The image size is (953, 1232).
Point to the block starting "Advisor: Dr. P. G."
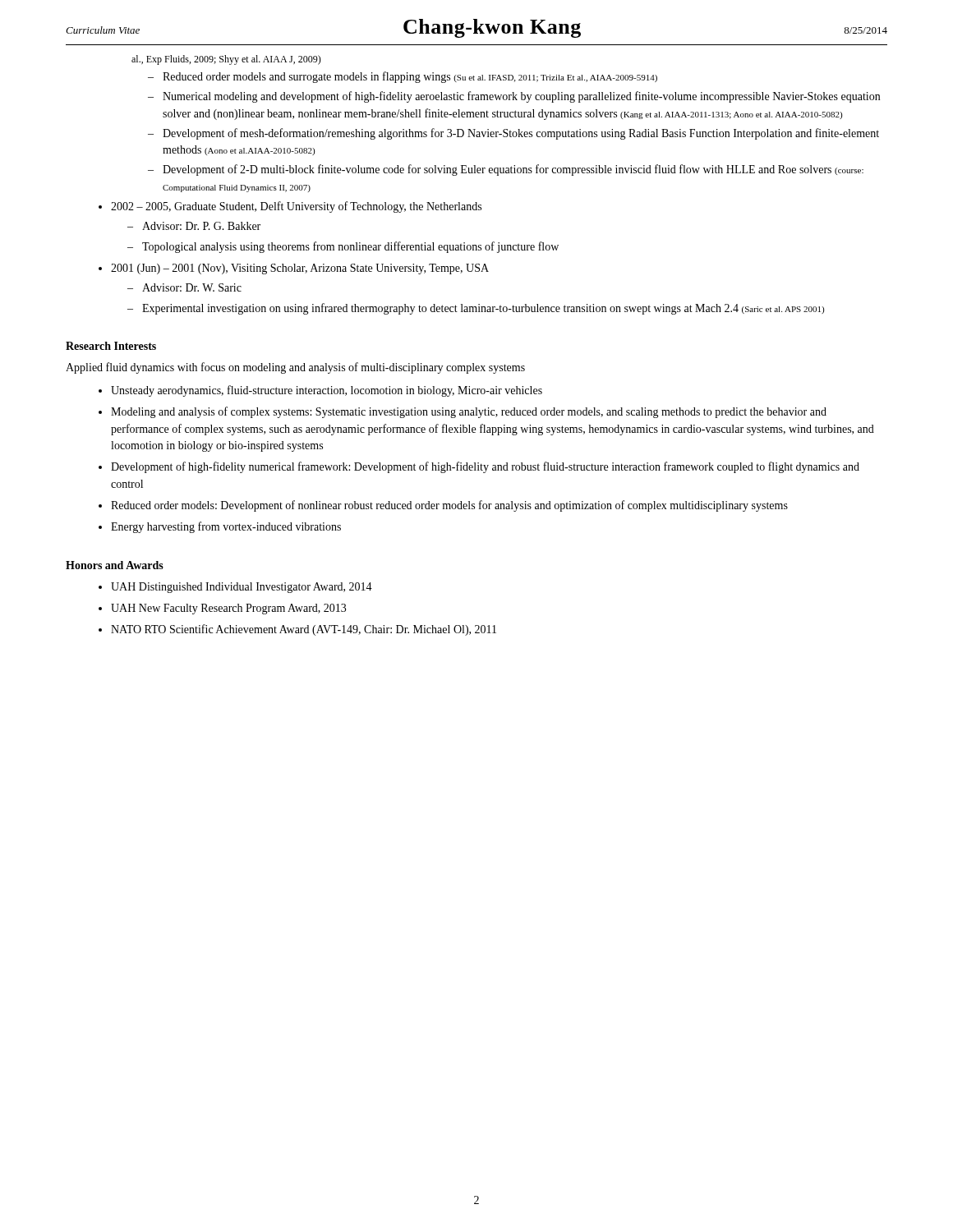click(x=201, y=227)
